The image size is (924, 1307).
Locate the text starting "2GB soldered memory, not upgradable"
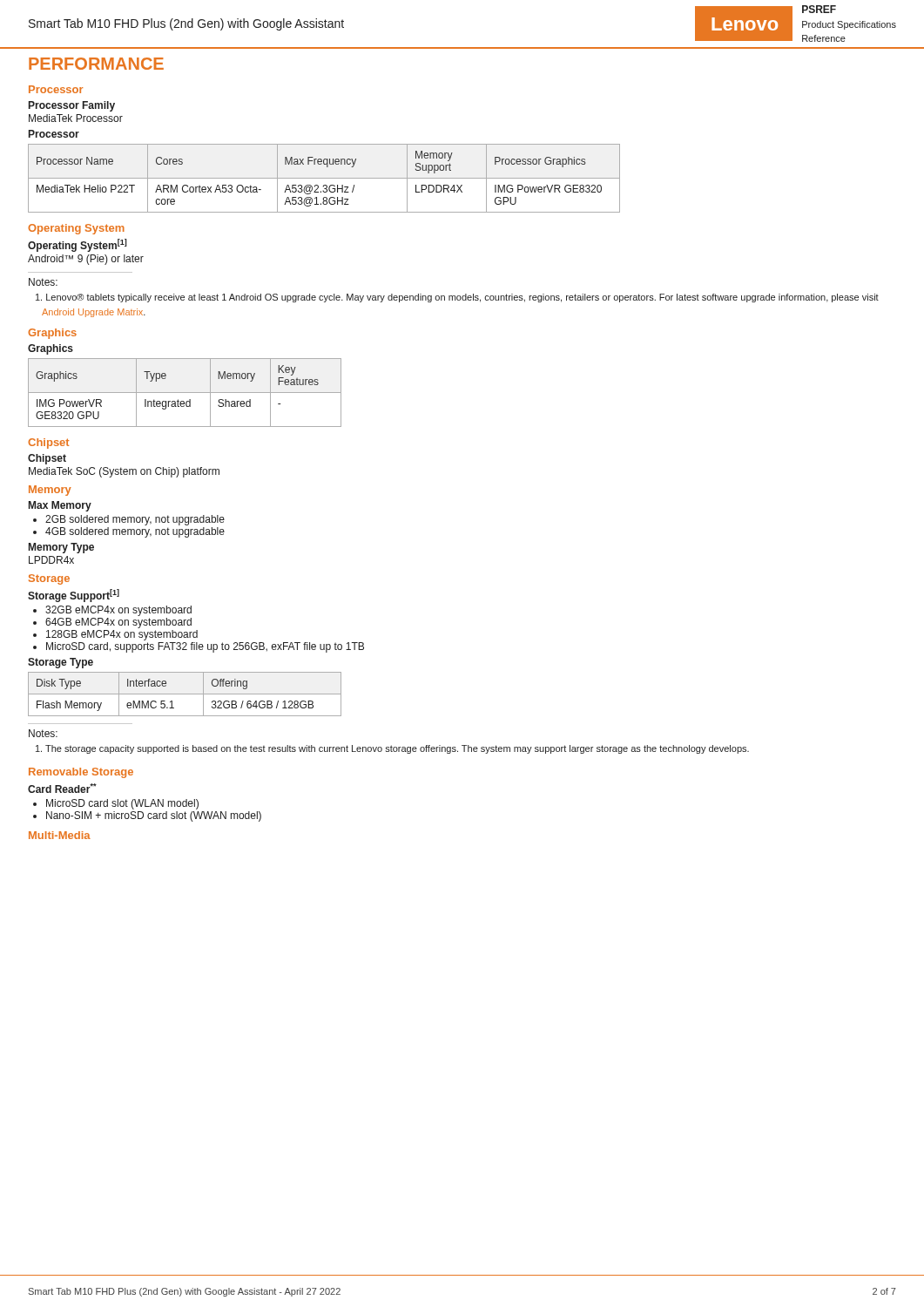[x=135, y=519]
